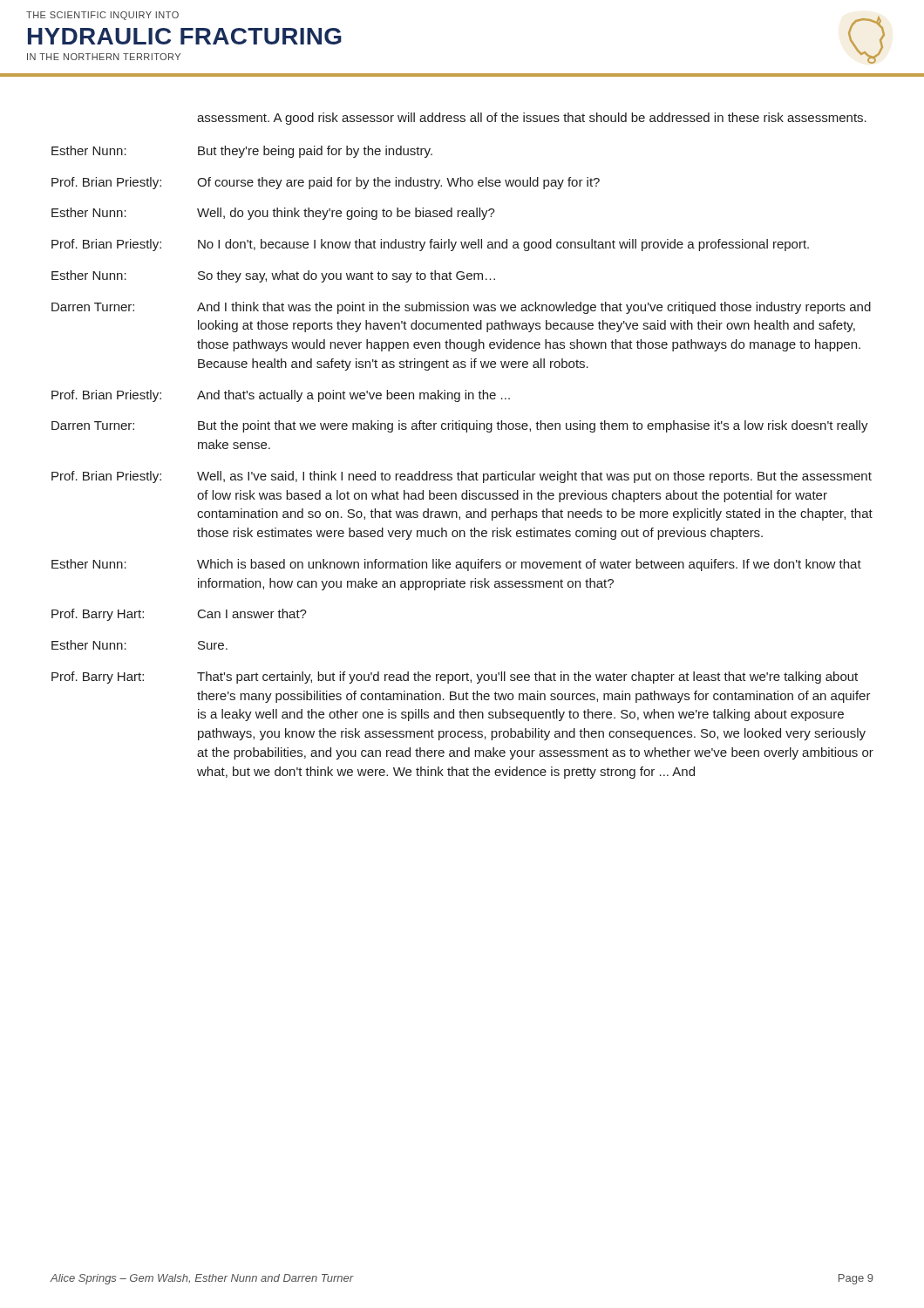This screenshot has width=924, height=1308.
Task: Select the text block with the text "Prof. Brian Priestly: And that's"
Action: 462,394
